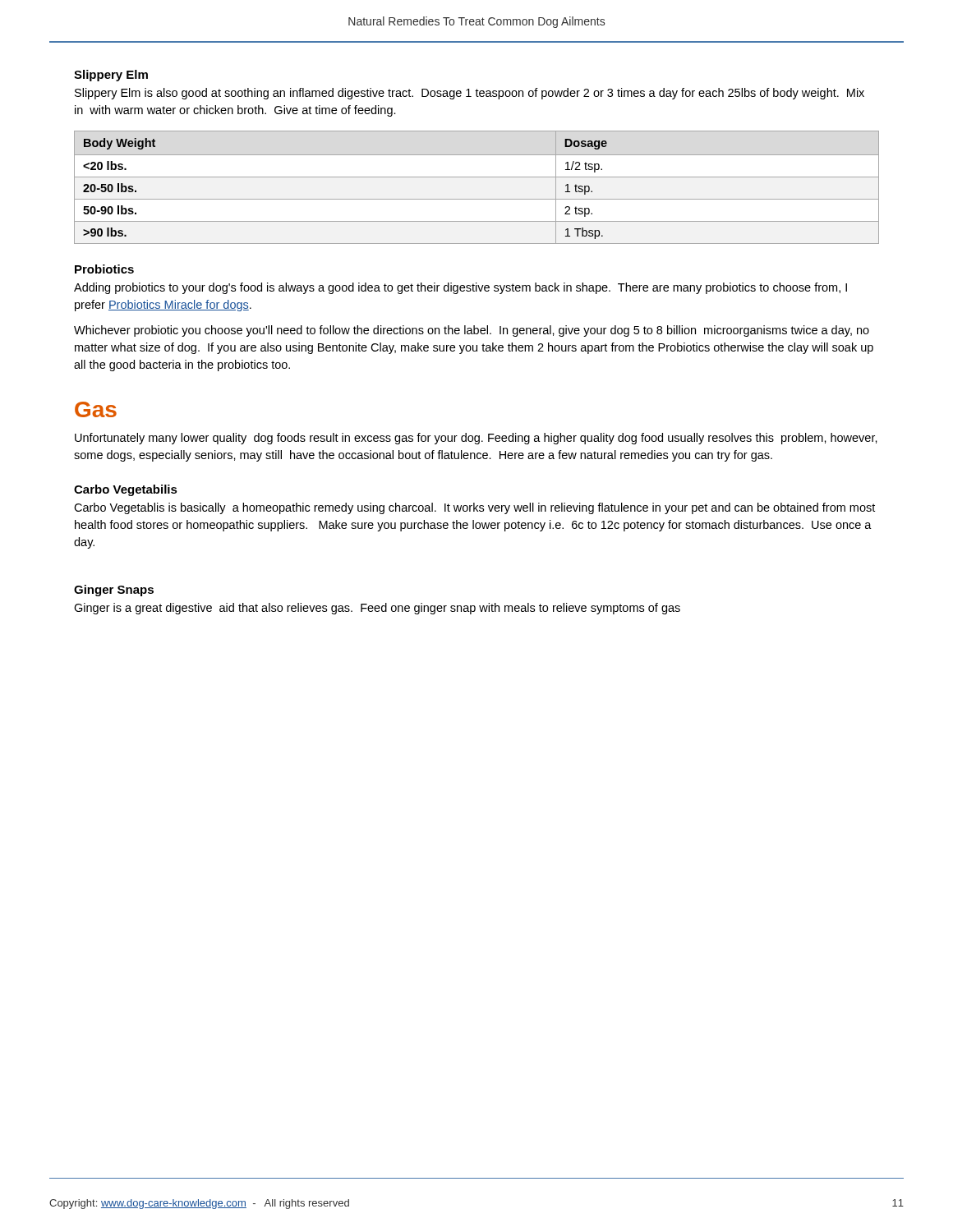Select the section header that reads "Carbo Vegetabilis"
This screenshot has width=953, height=1232.
click(x=126, y=489)
